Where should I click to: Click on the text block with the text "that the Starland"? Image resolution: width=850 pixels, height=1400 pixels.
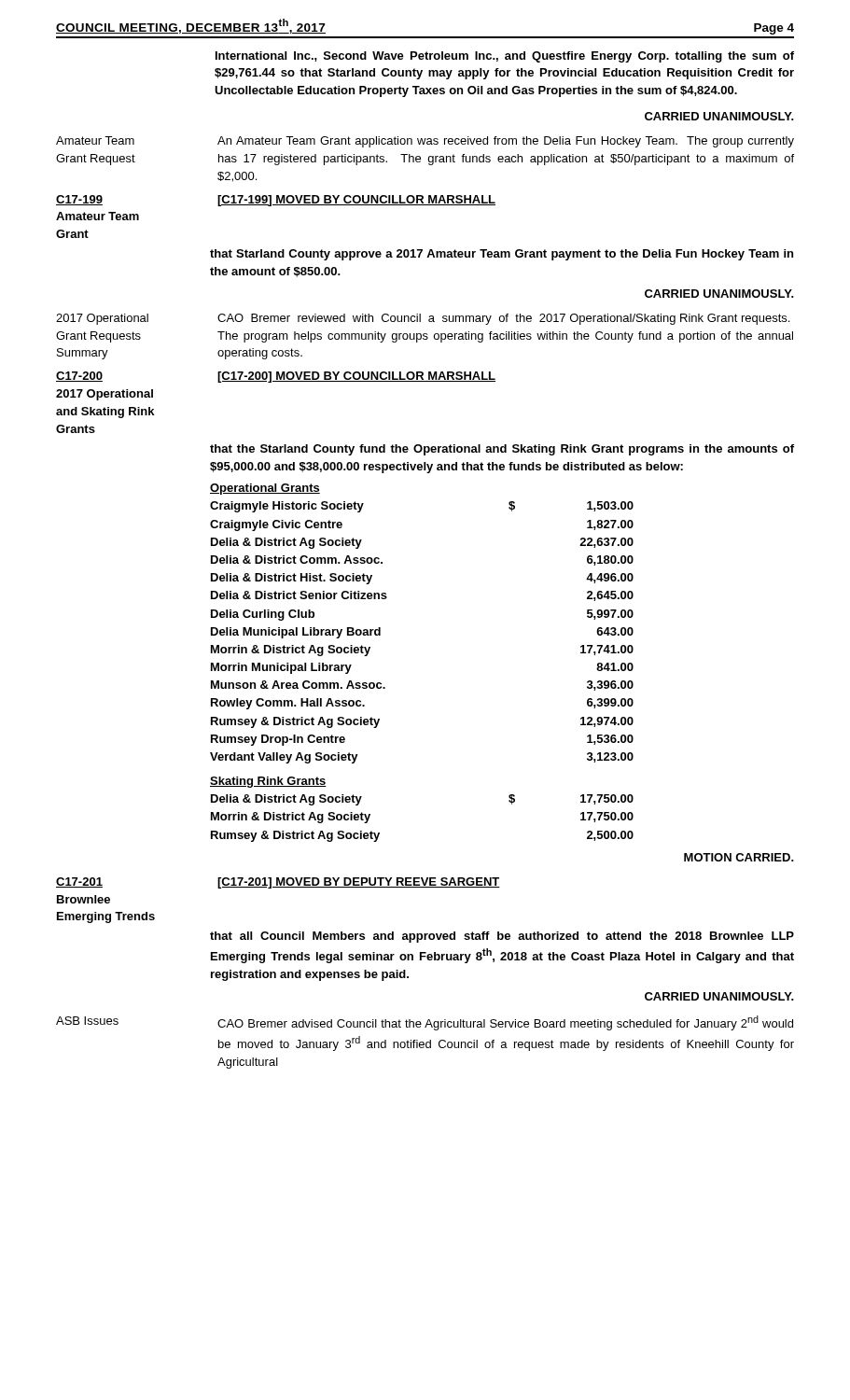(x=502, y=457)
